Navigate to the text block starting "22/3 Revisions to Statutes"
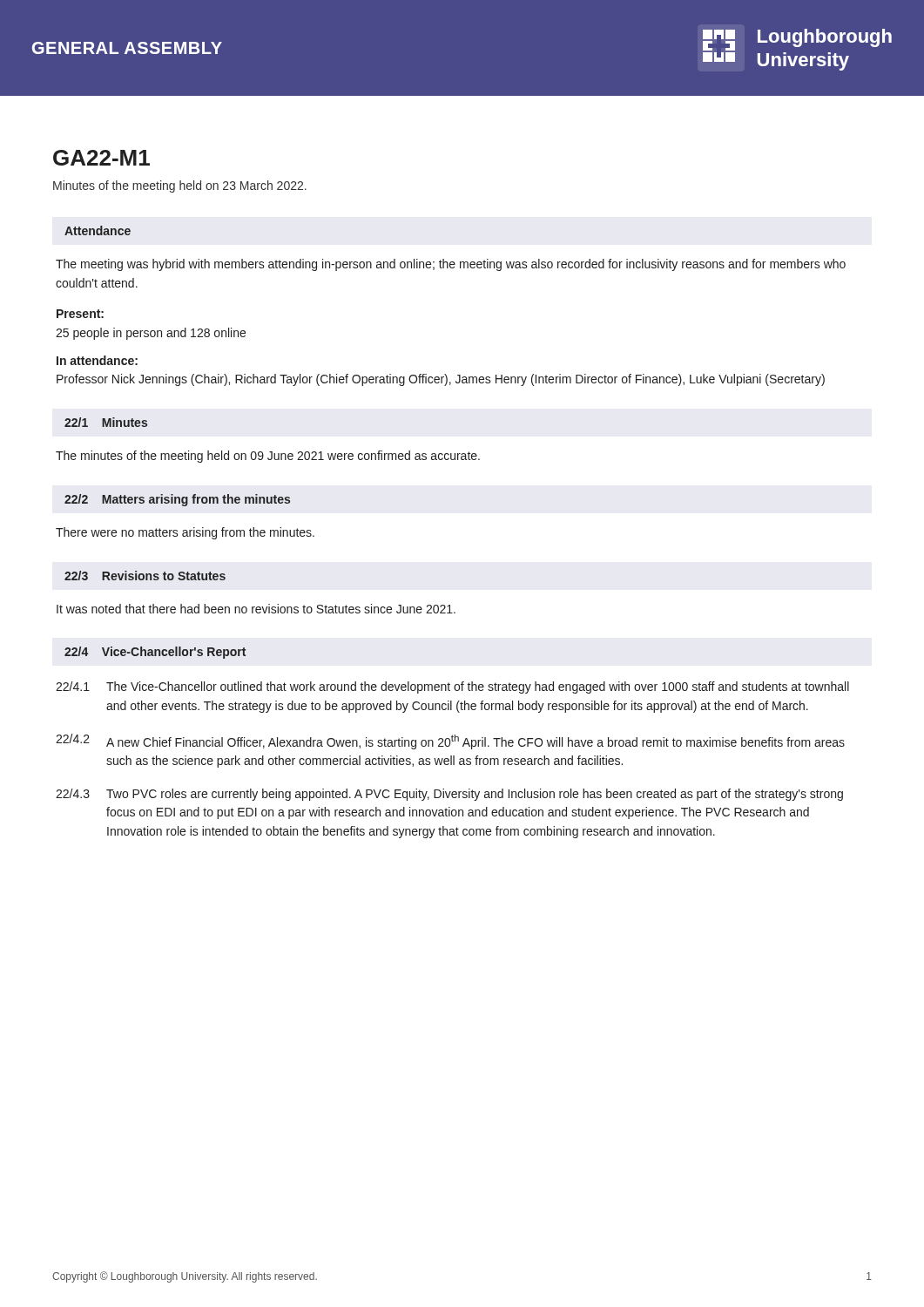Image resolution: width=924 pixels, height=1307 pixels. (x=145, y=576)
